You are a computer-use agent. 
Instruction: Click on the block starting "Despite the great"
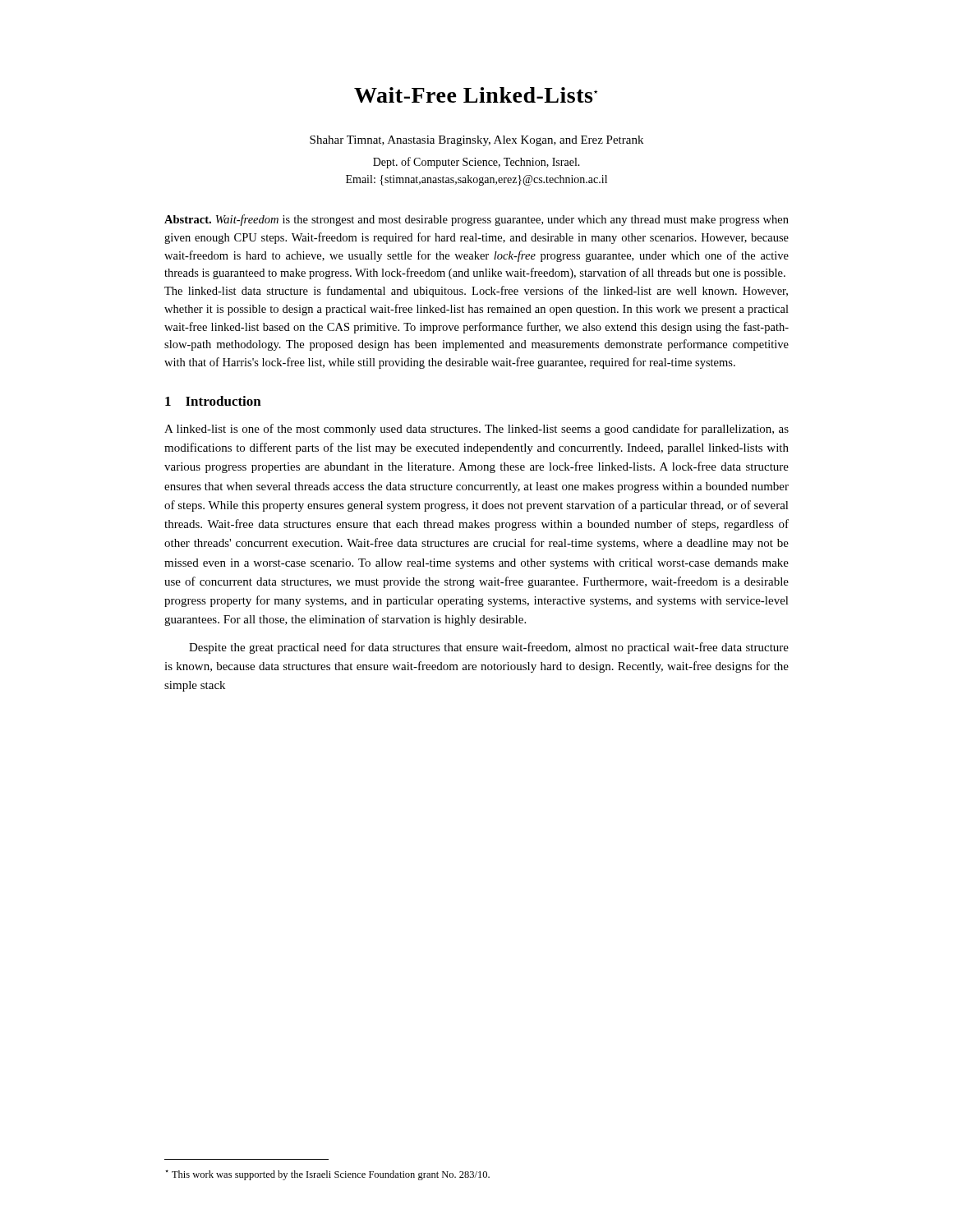pyautogui.click(x=476, y=666)
